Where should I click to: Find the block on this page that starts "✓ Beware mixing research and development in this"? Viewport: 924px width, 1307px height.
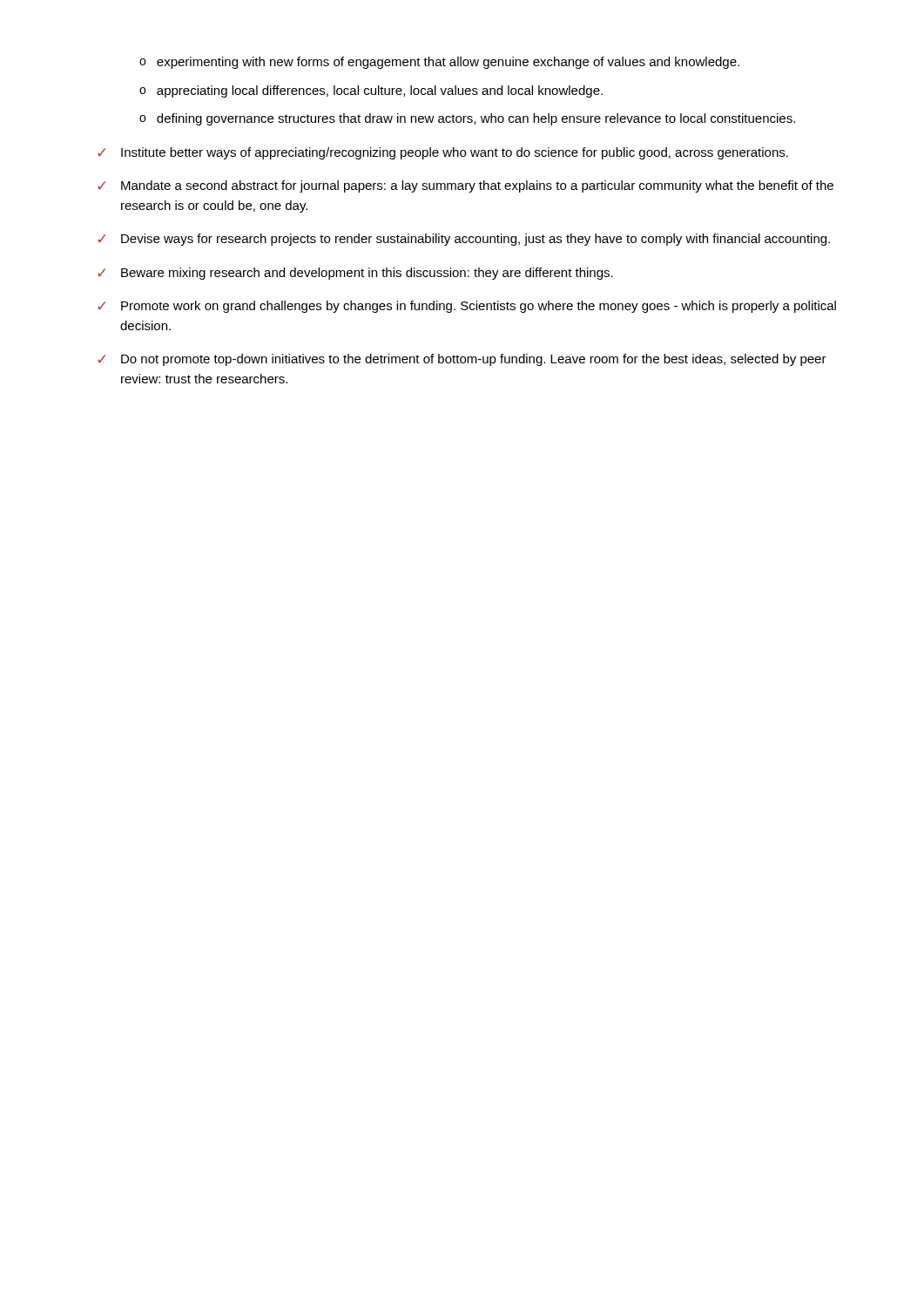click(466, 273)
